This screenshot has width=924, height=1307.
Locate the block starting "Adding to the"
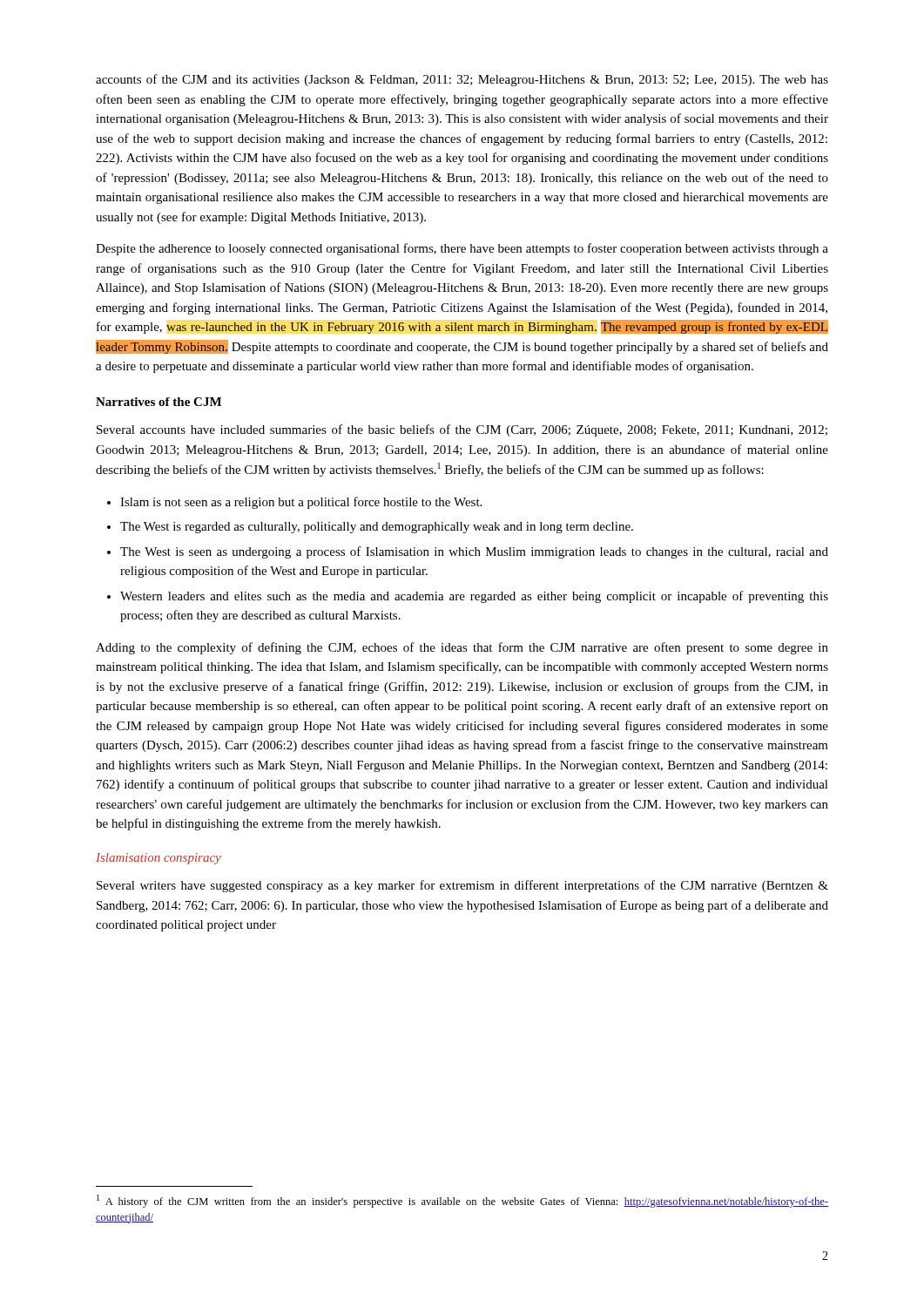(462, 735)
